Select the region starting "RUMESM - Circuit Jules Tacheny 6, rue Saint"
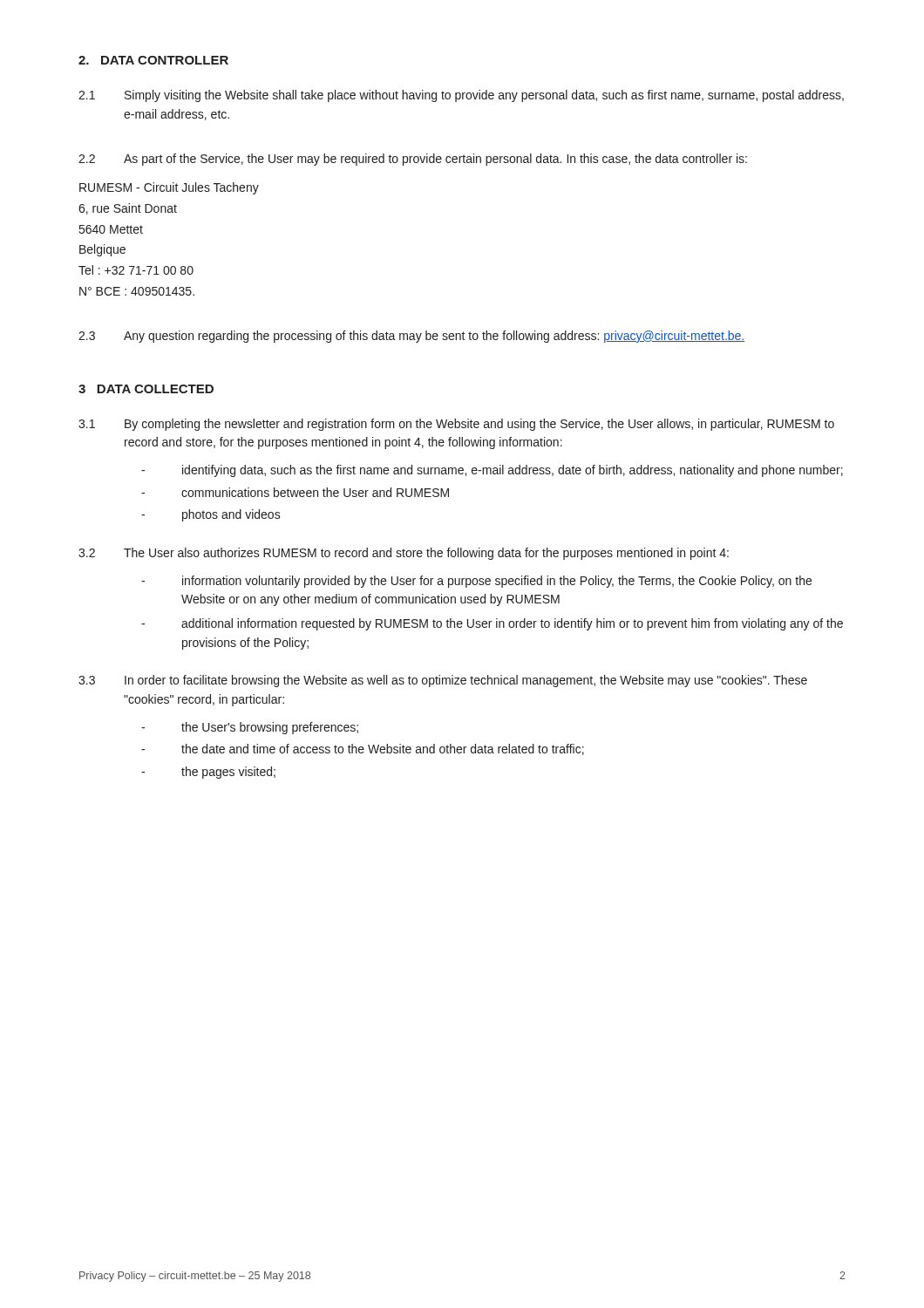The width and height of the screenshot is (924, 1308). point(169,188)
